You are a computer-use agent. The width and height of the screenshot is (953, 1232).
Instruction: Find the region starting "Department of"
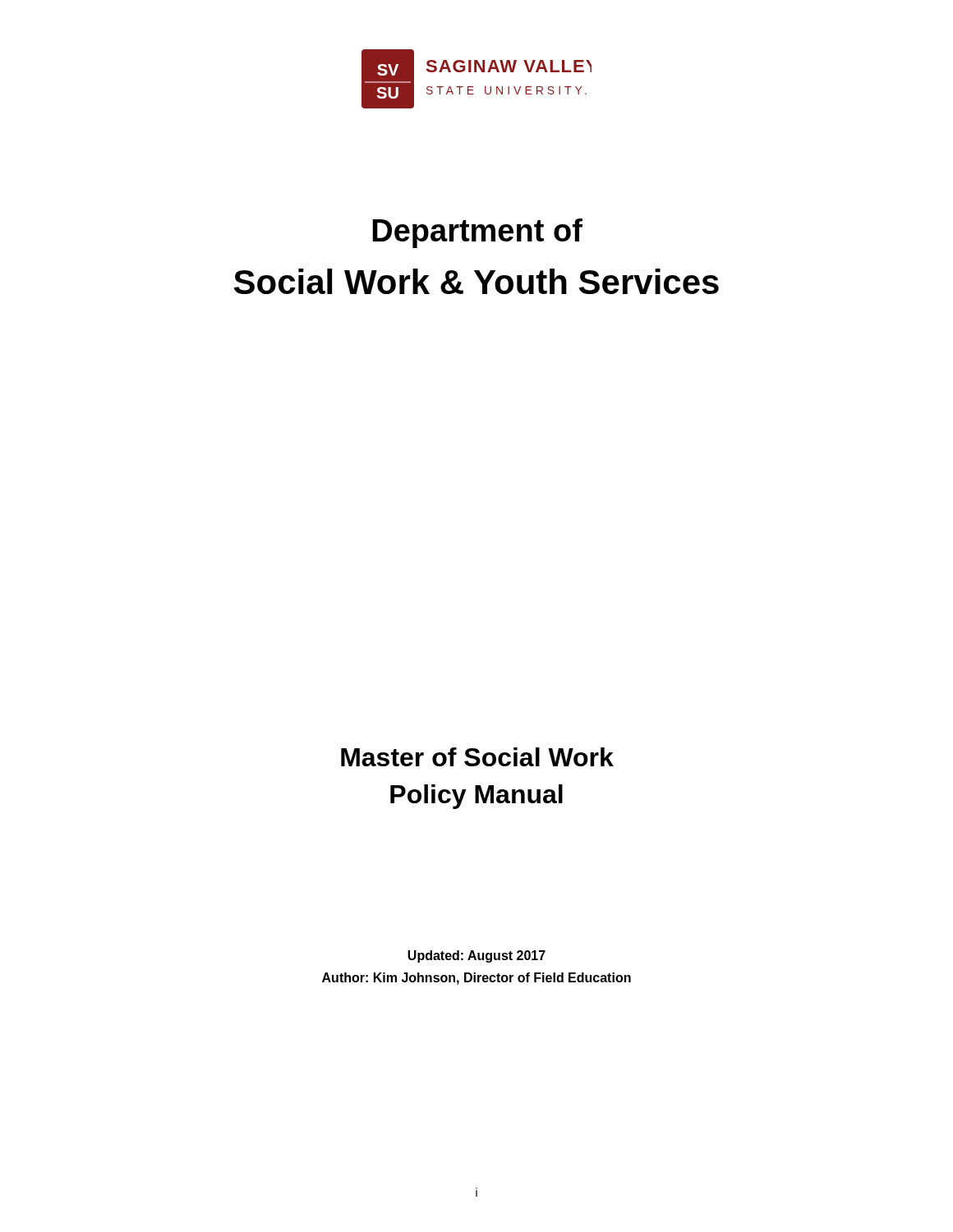476,231
